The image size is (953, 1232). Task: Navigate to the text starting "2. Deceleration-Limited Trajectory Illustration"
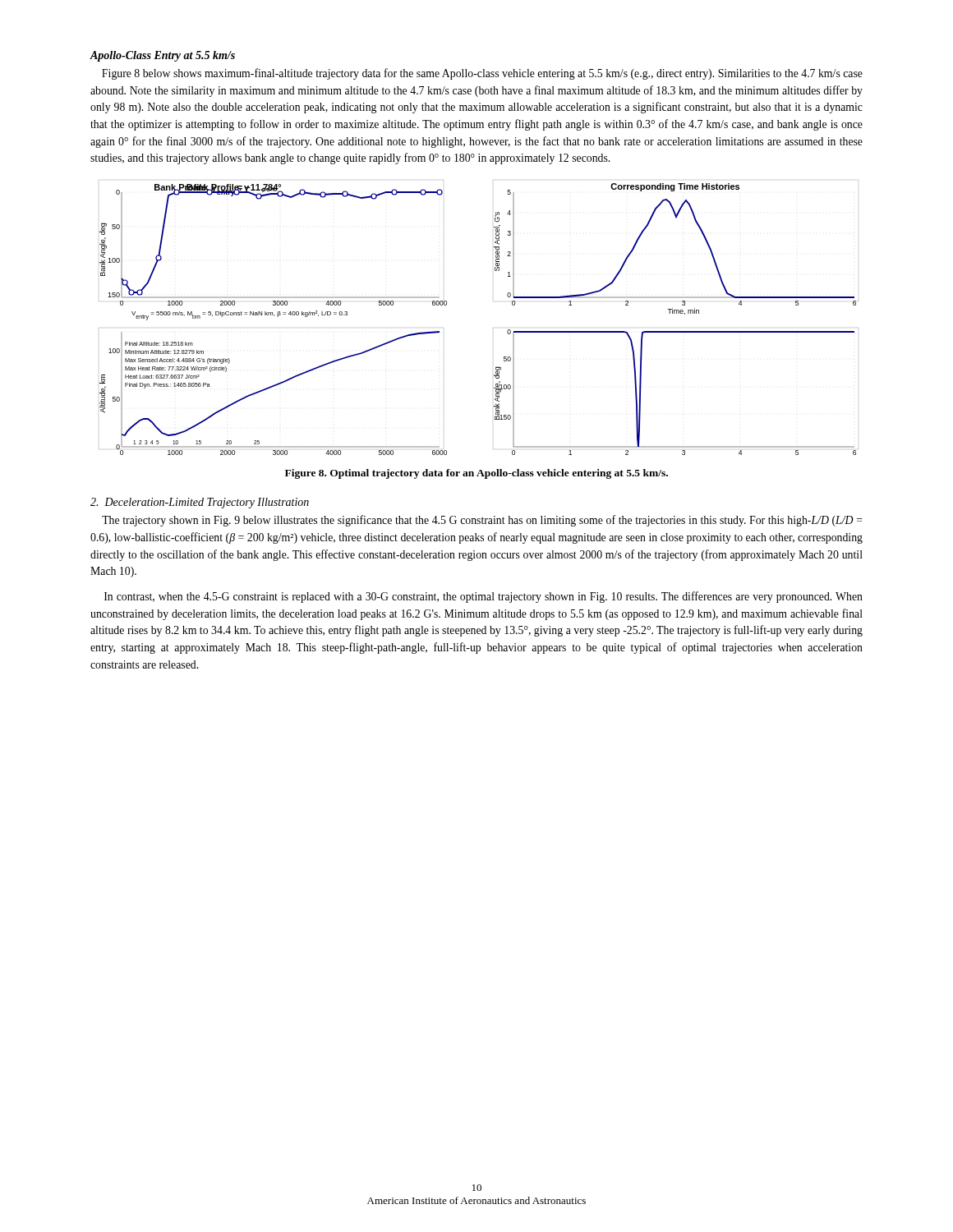point(200,502)
